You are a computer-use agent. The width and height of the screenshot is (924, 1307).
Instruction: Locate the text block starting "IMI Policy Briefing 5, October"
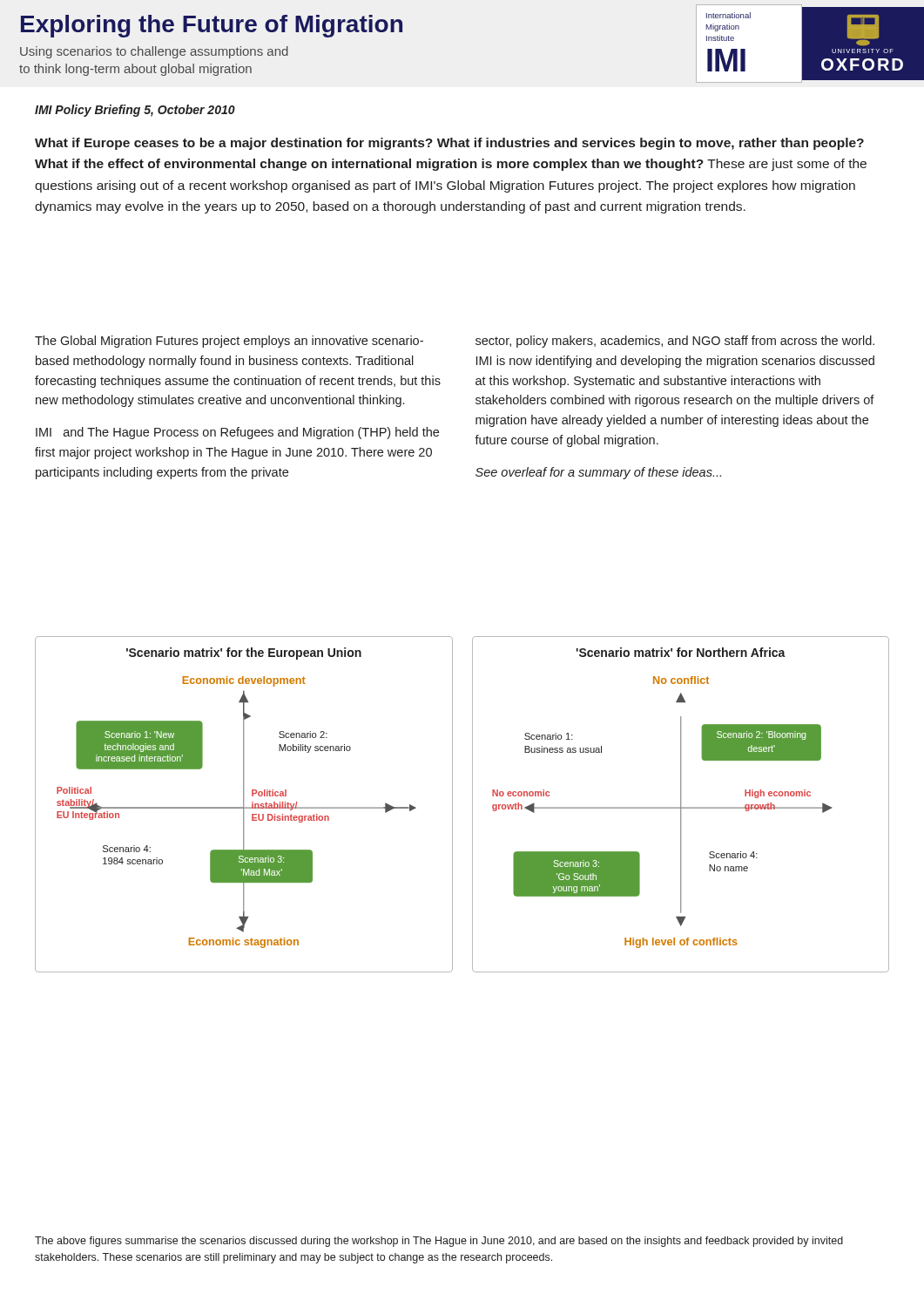coord(135,110)
